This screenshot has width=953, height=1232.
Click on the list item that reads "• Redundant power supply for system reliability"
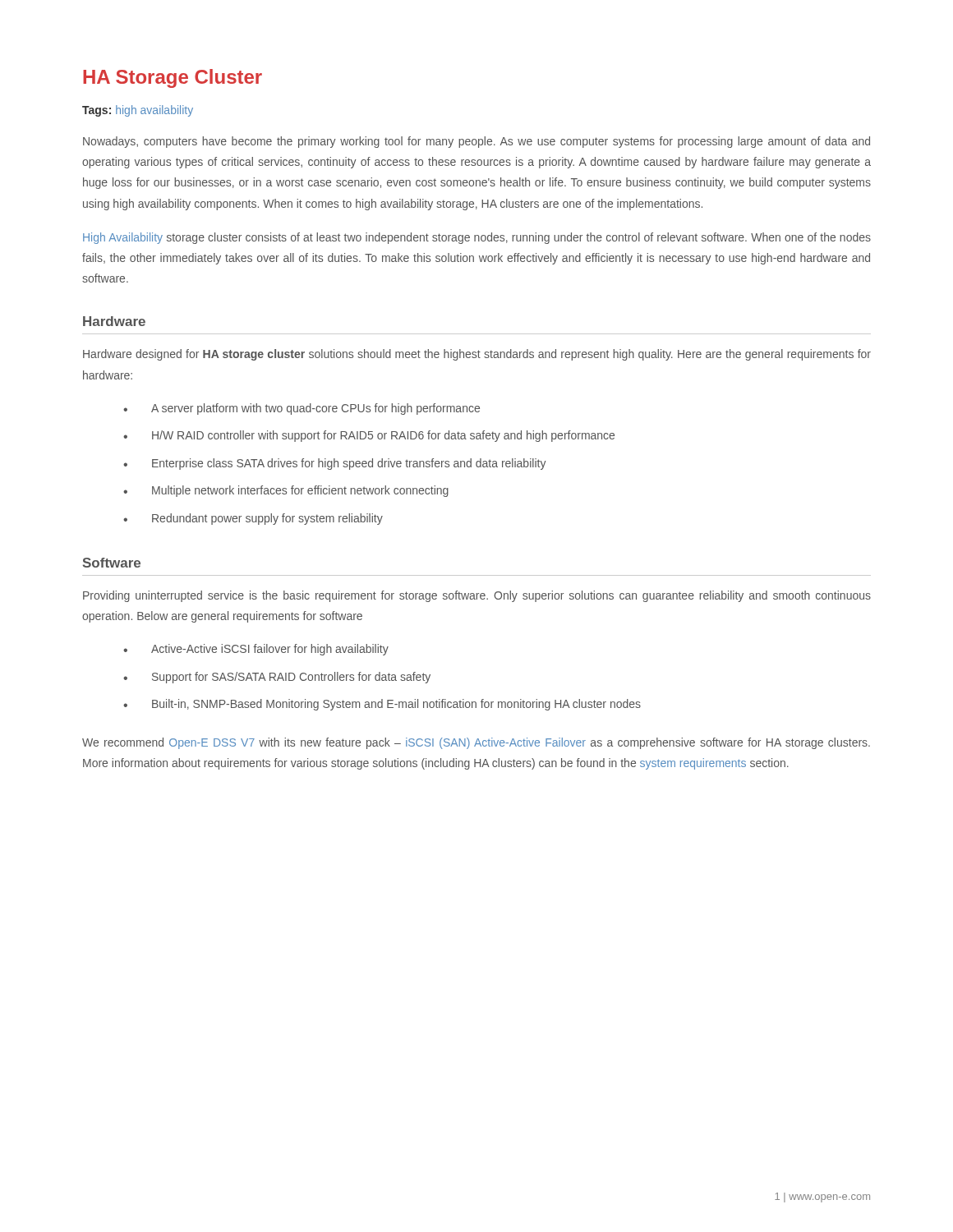[x=232, y=520]
